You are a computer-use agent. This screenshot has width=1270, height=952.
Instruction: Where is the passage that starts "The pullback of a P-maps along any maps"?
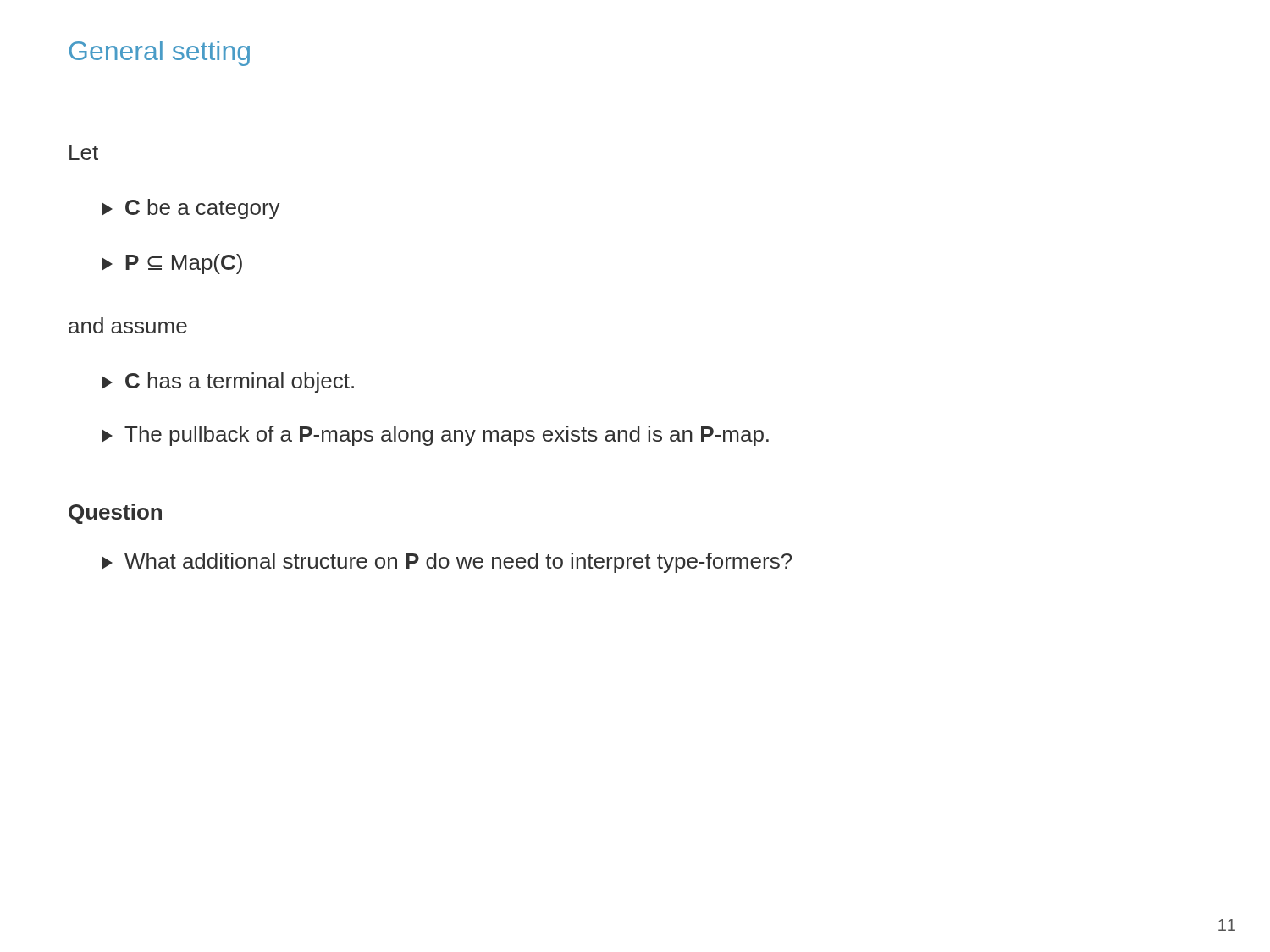(x=436, y=435)
